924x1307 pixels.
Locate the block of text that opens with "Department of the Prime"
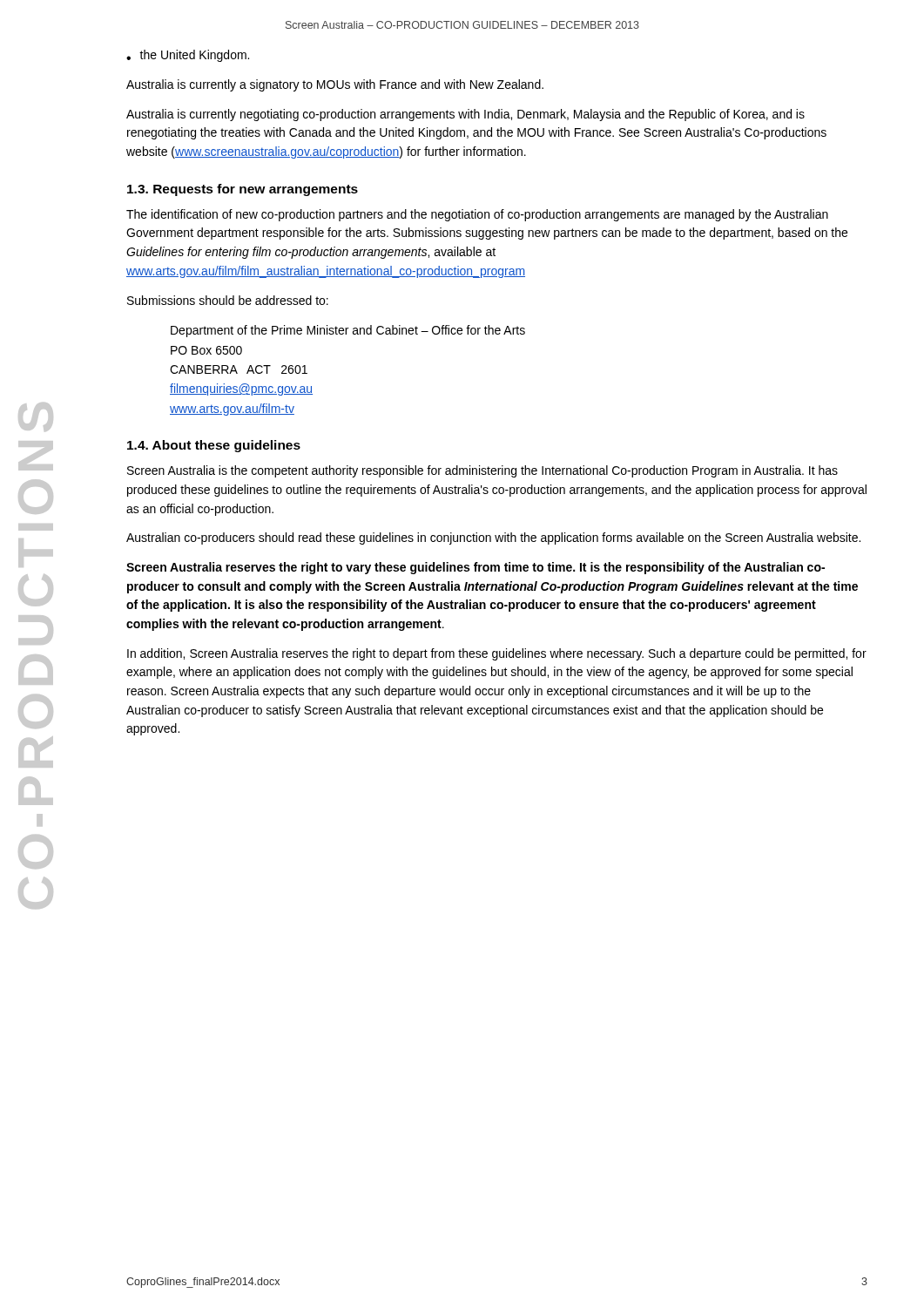point(348,331)
